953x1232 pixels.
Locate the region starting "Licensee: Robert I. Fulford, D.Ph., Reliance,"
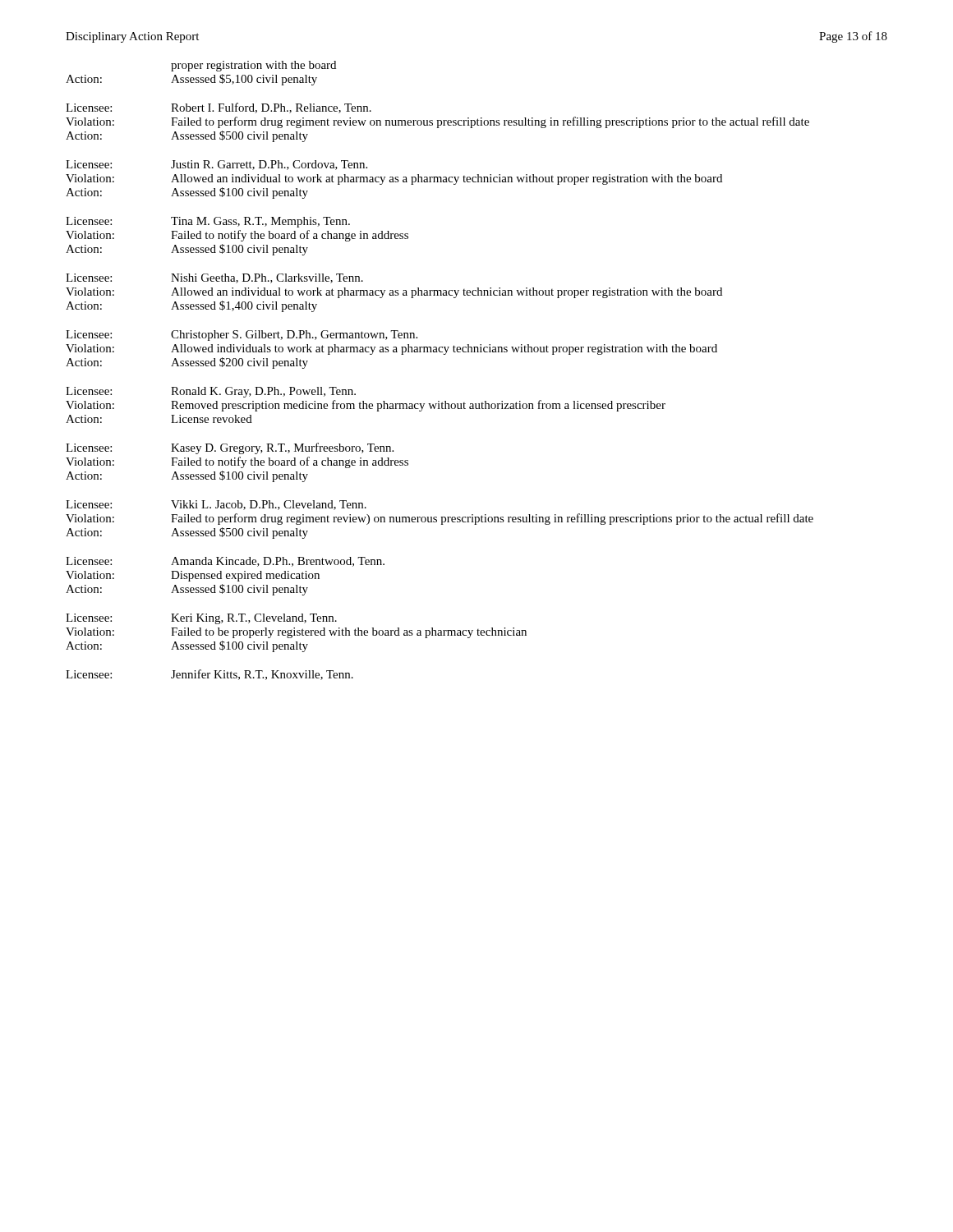click(x=438, y=122)
